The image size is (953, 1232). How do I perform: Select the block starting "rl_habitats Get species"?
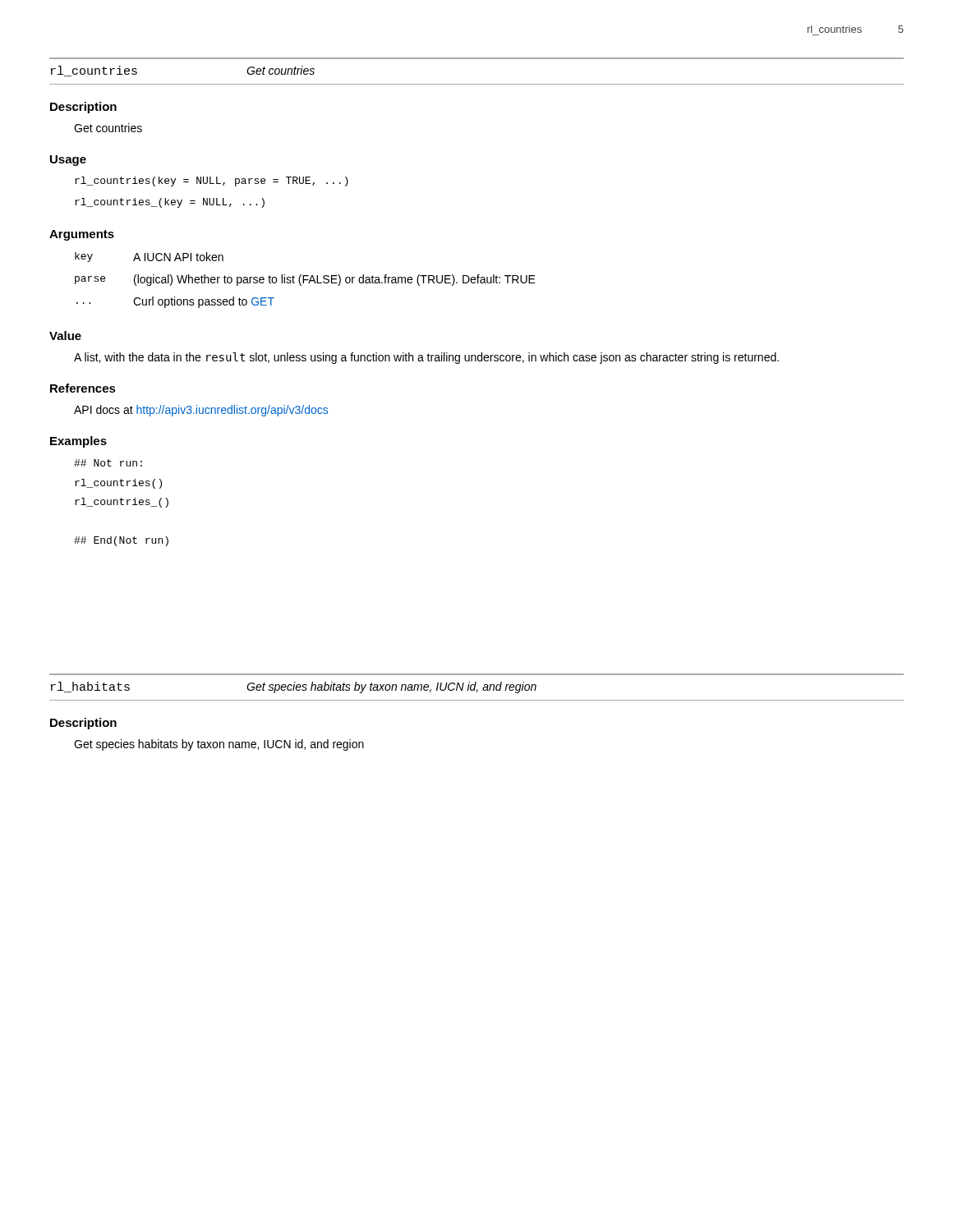point(293,687)
